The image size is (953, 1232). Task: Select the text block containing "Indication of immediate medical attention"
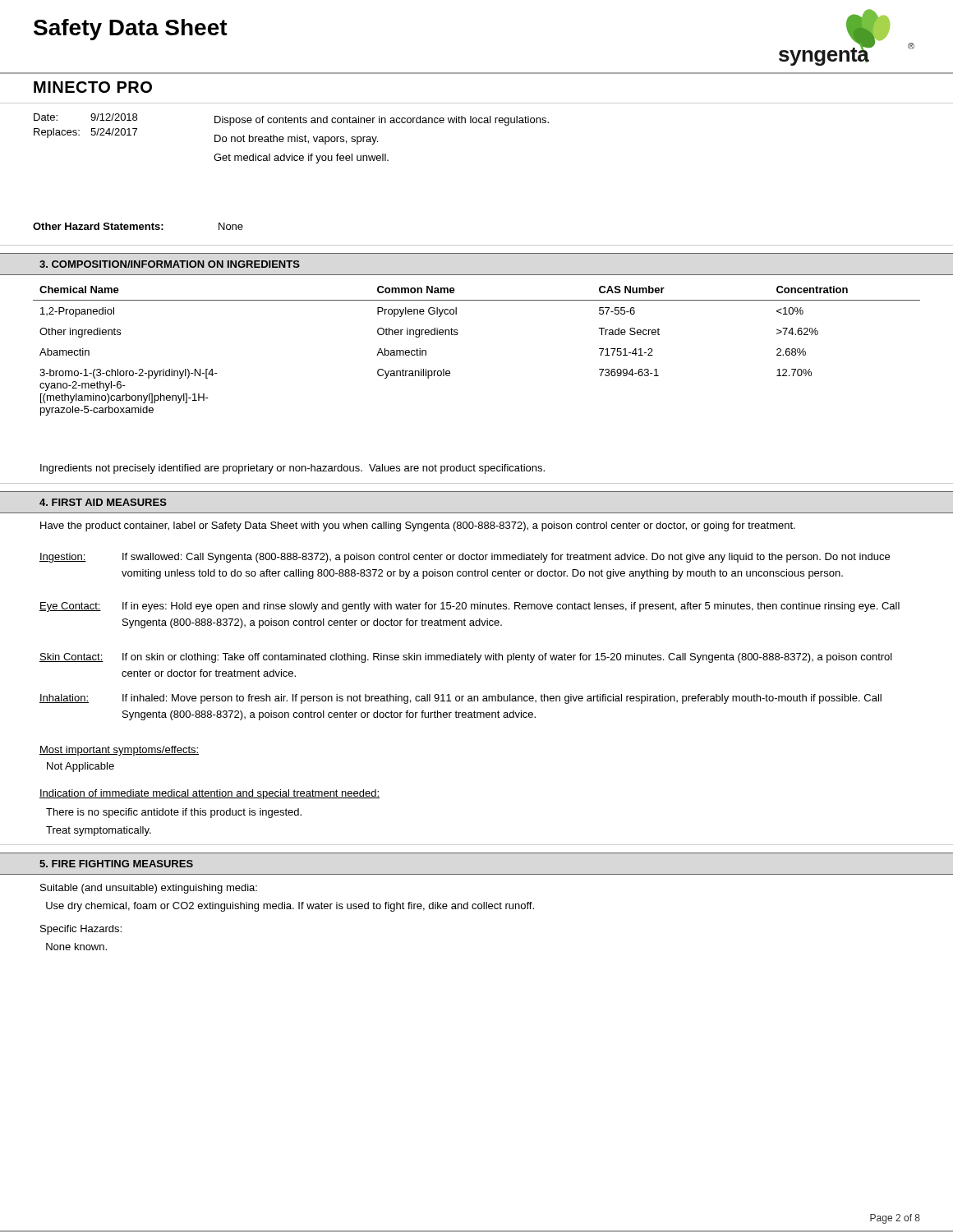click(210, 793)
